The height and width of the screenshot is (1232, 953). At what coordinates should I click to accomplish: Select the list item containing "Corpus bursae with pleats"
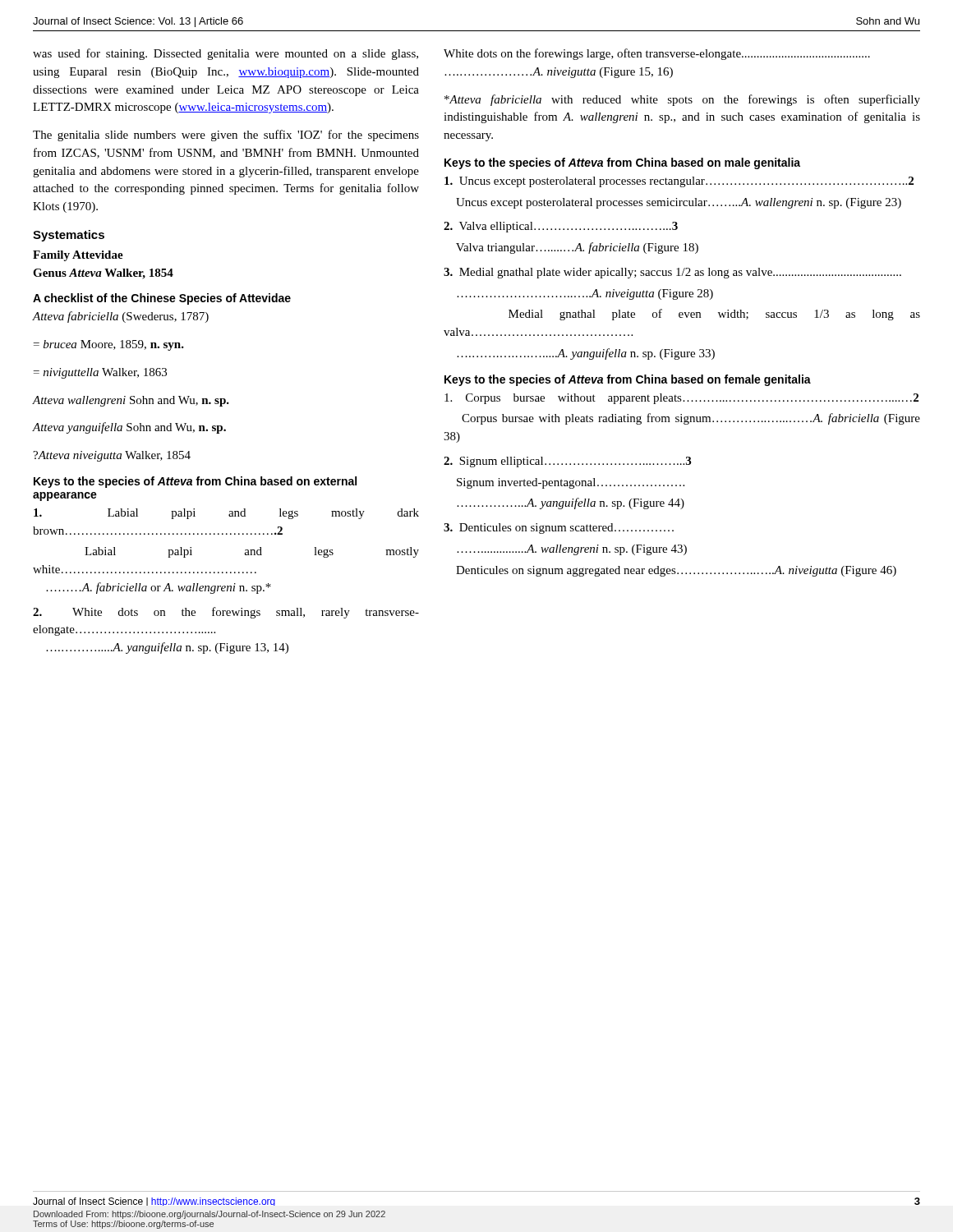682,427
